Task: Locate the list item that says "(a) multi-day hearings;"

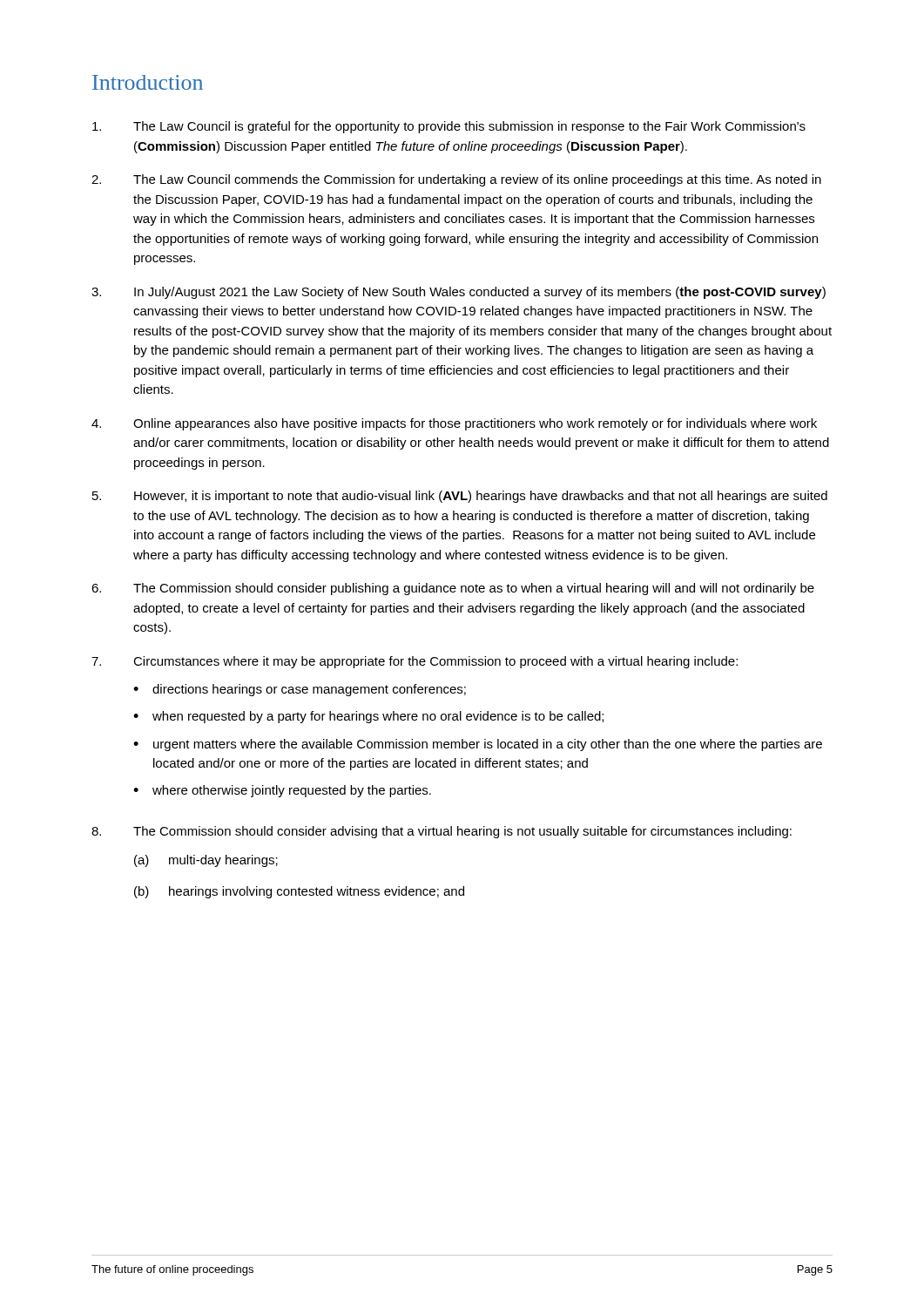Action: pyautogui.click(x=206, y=860)
